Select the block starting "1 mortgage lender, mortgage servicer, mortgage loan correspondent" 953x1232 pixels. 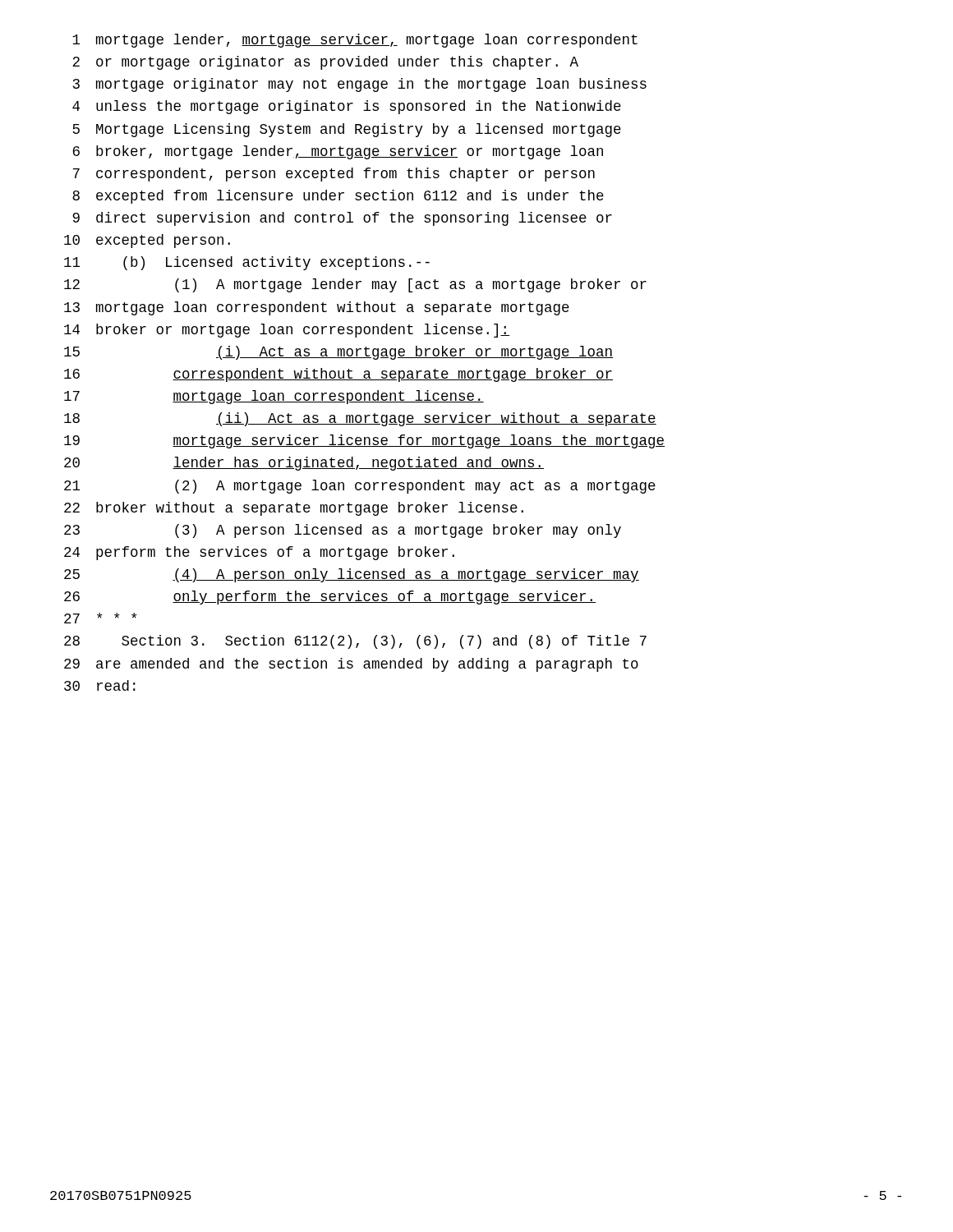coord(344,41)
